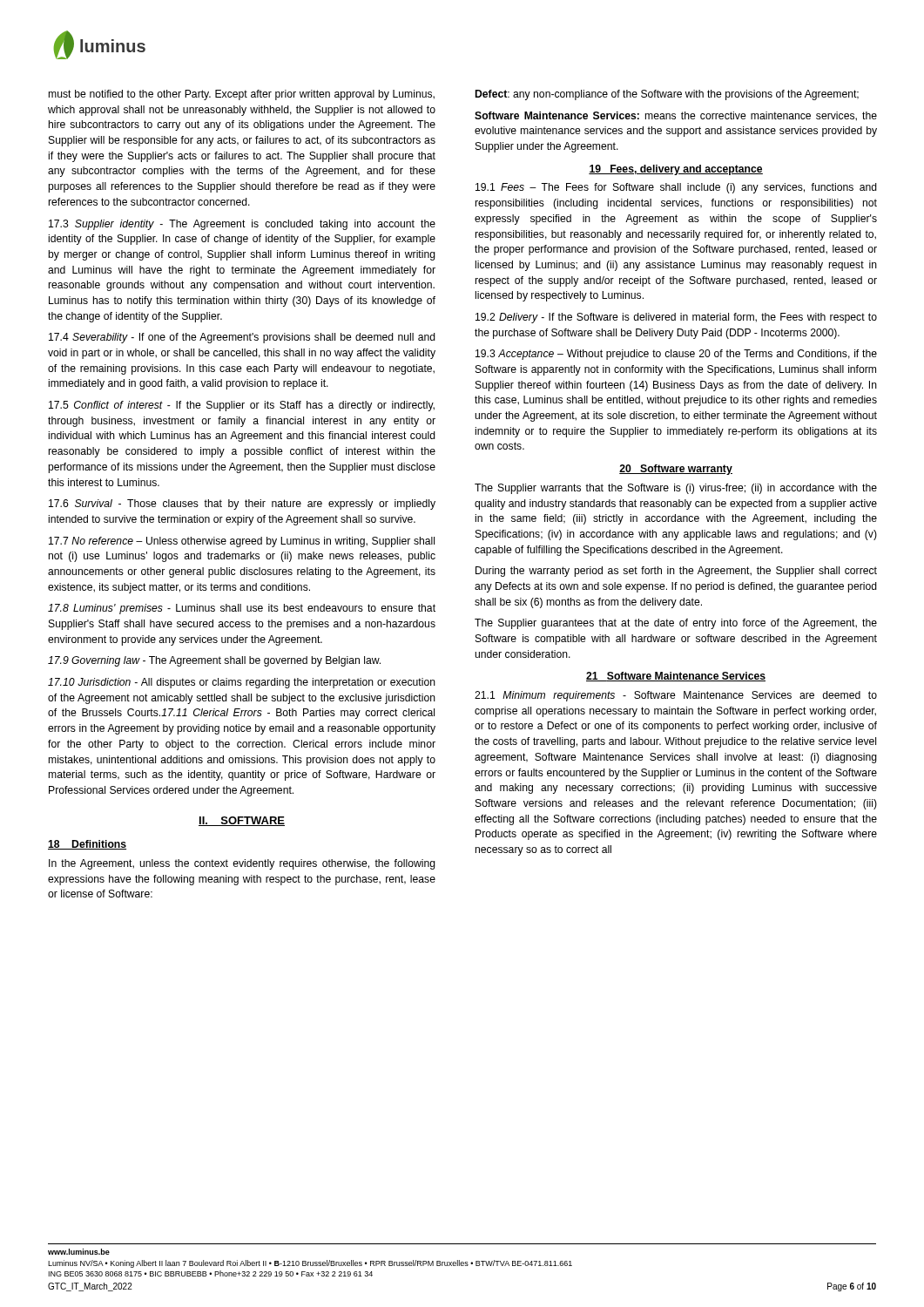Viewport: 924px width, 1307px height.
Task: Select the text block that says "The Supplier guarantees"
Action: pos(676,639)
